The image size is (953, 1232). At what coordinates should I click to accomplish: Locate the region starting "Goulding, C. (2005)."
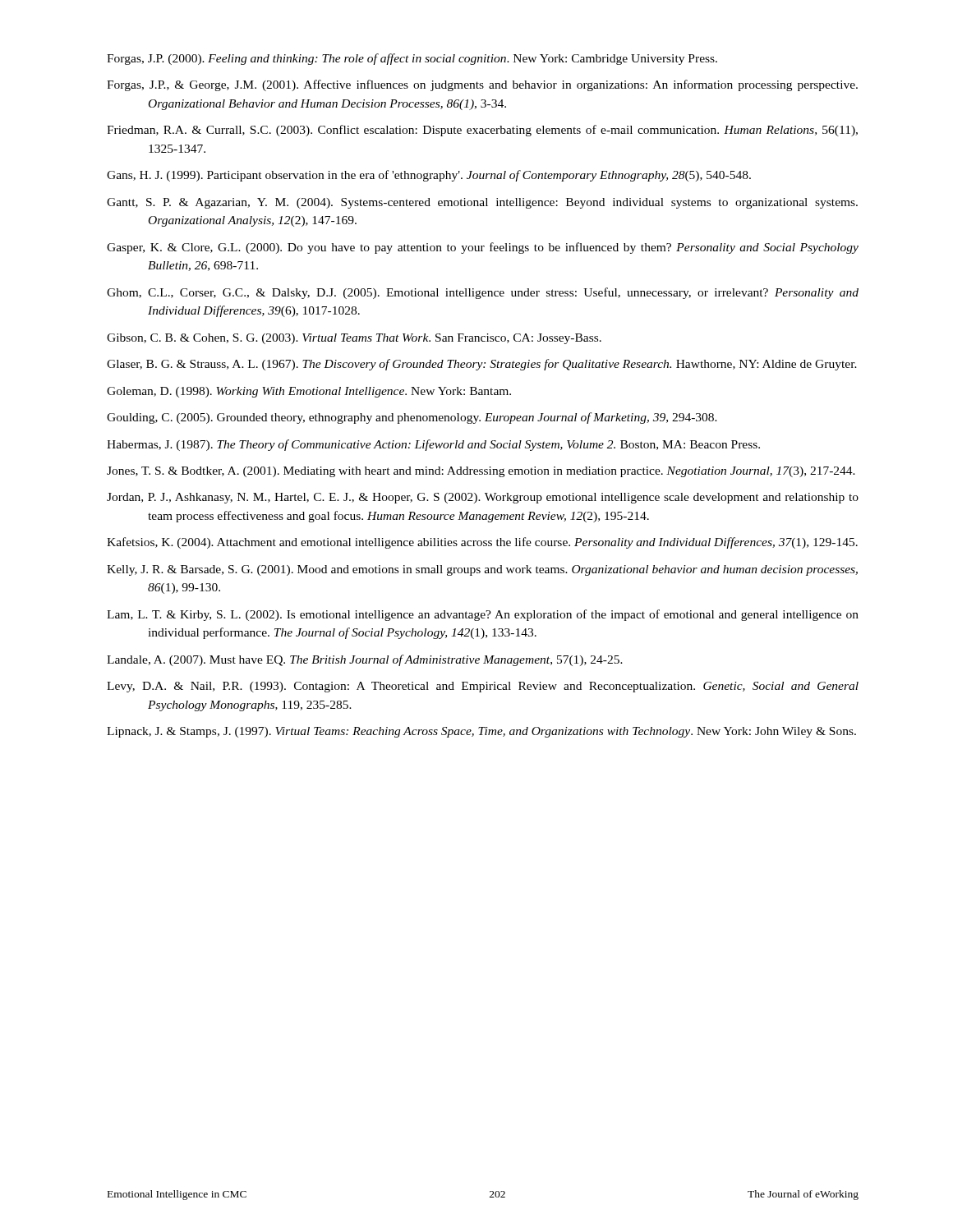tap(412, 417)
